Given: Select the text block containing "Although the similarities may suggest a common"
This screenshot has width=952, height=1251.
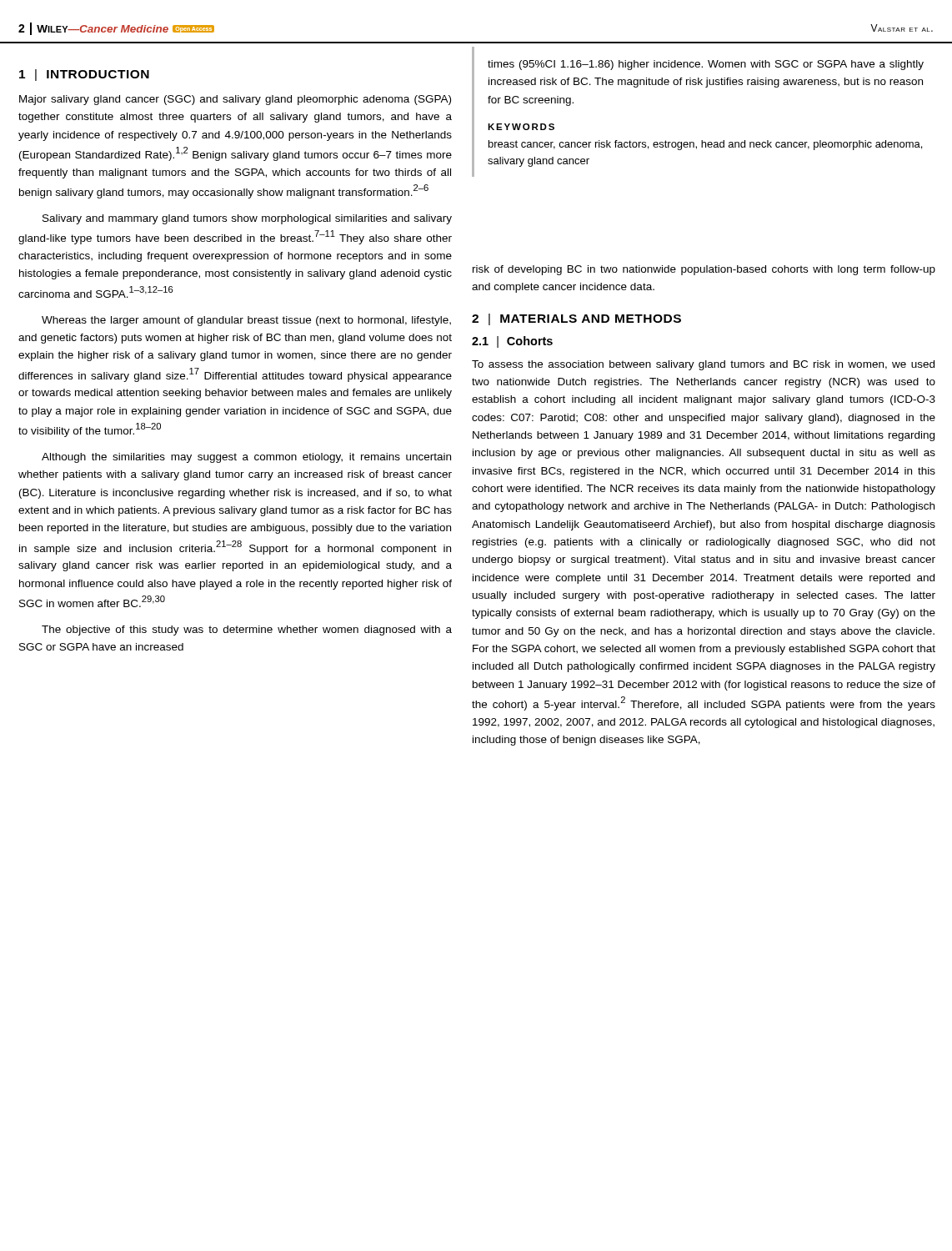Looking at the screenshot, I should pyautogui.click(x=235, y=530).
